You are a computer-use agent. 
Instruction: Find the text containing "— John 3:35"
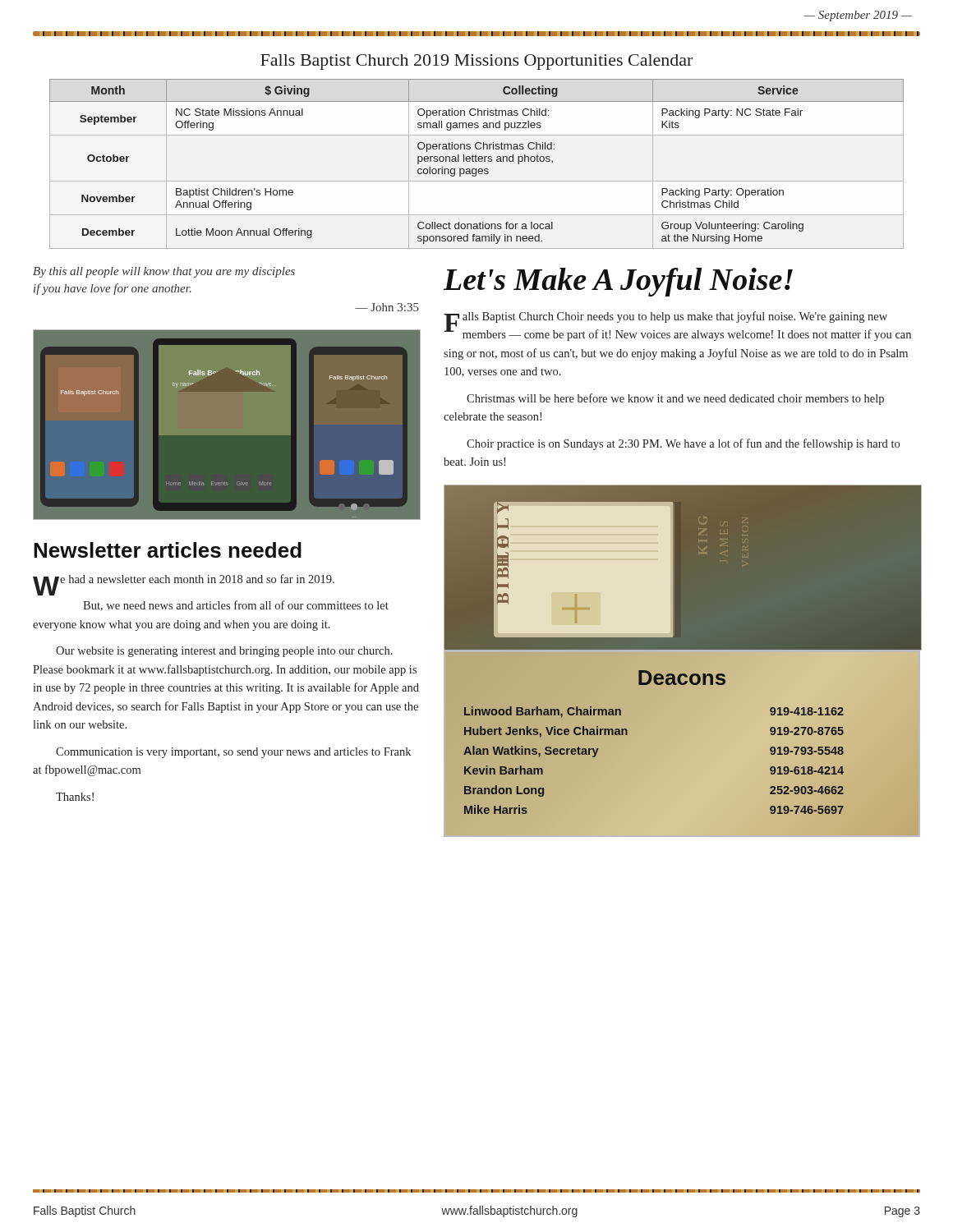tap(387, 307)
